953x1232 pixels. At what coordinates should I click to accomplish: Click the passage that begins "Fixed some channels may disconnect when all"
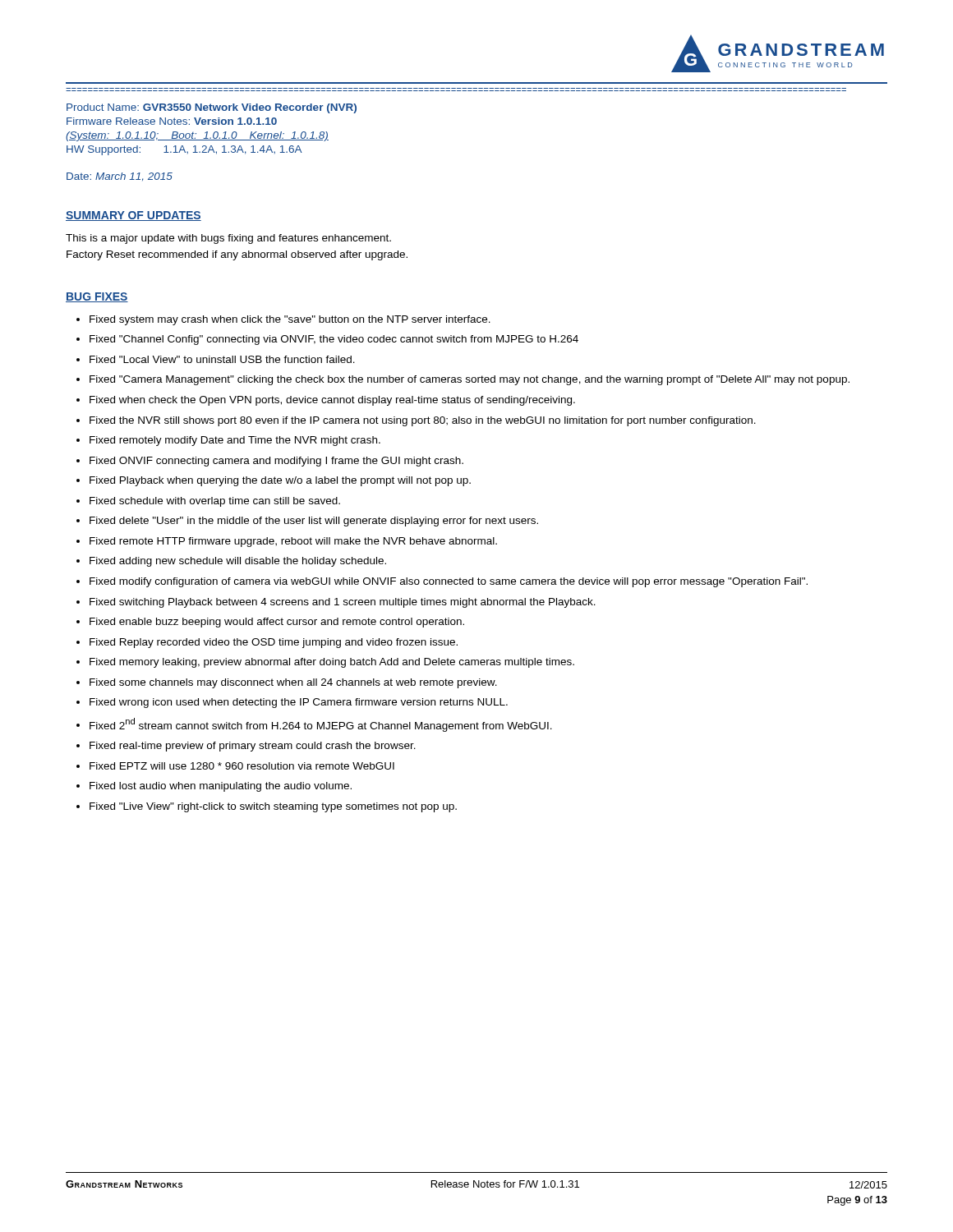pyautogui.click(x=293, y=682)
